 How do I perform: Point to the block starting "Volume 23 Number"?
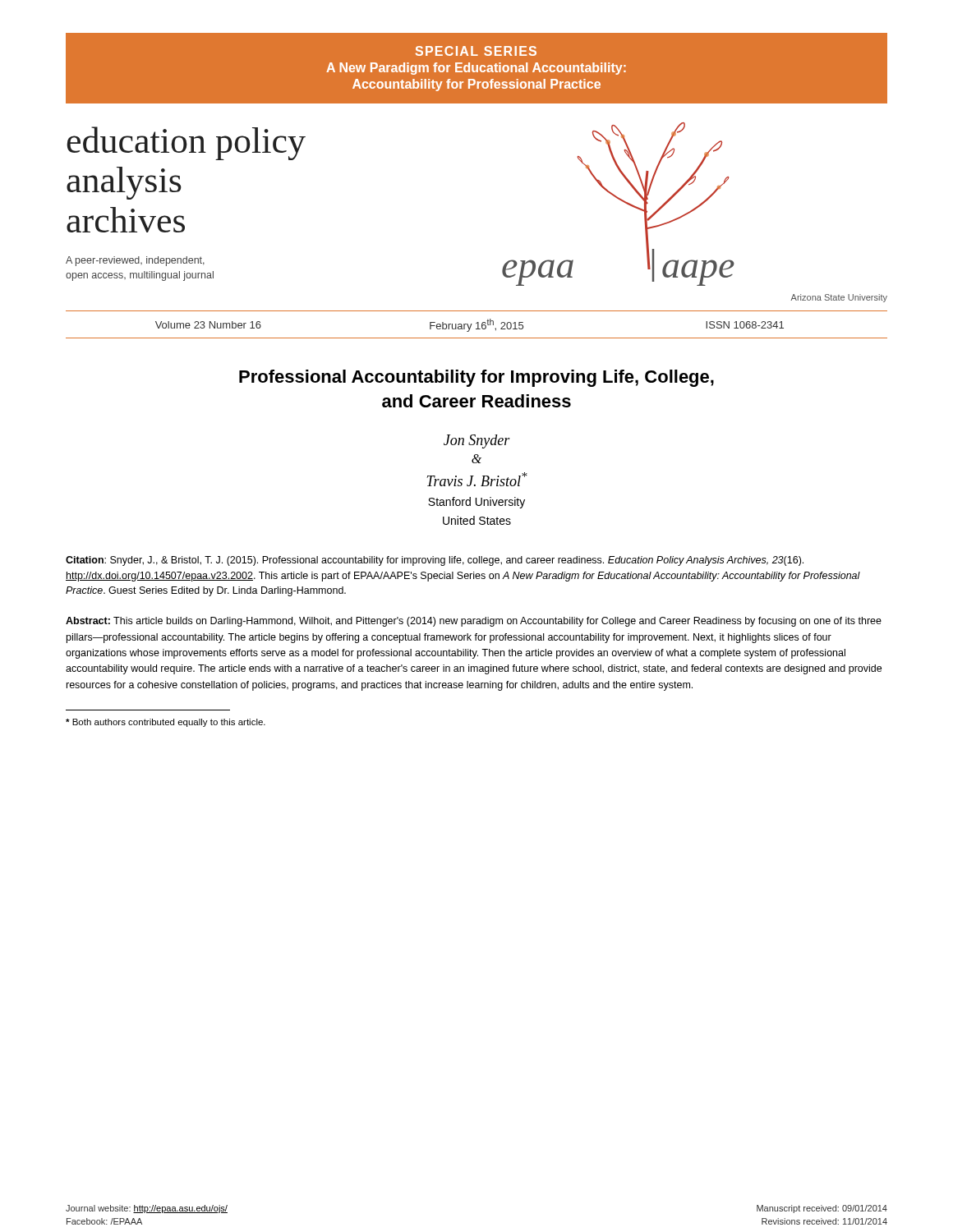[x=476, y=325]
